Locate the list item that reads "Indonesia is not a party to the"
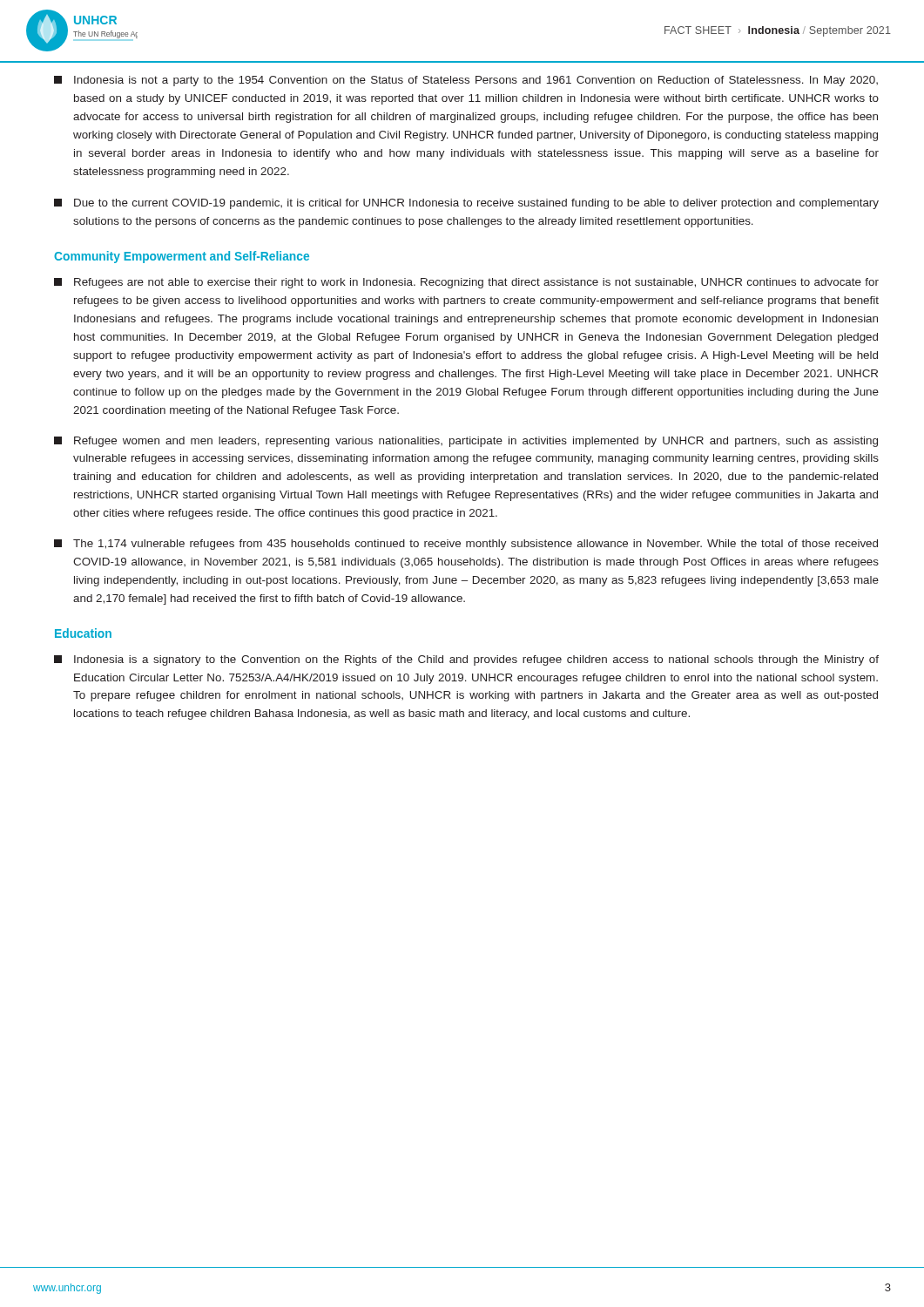 coord(466,126)
